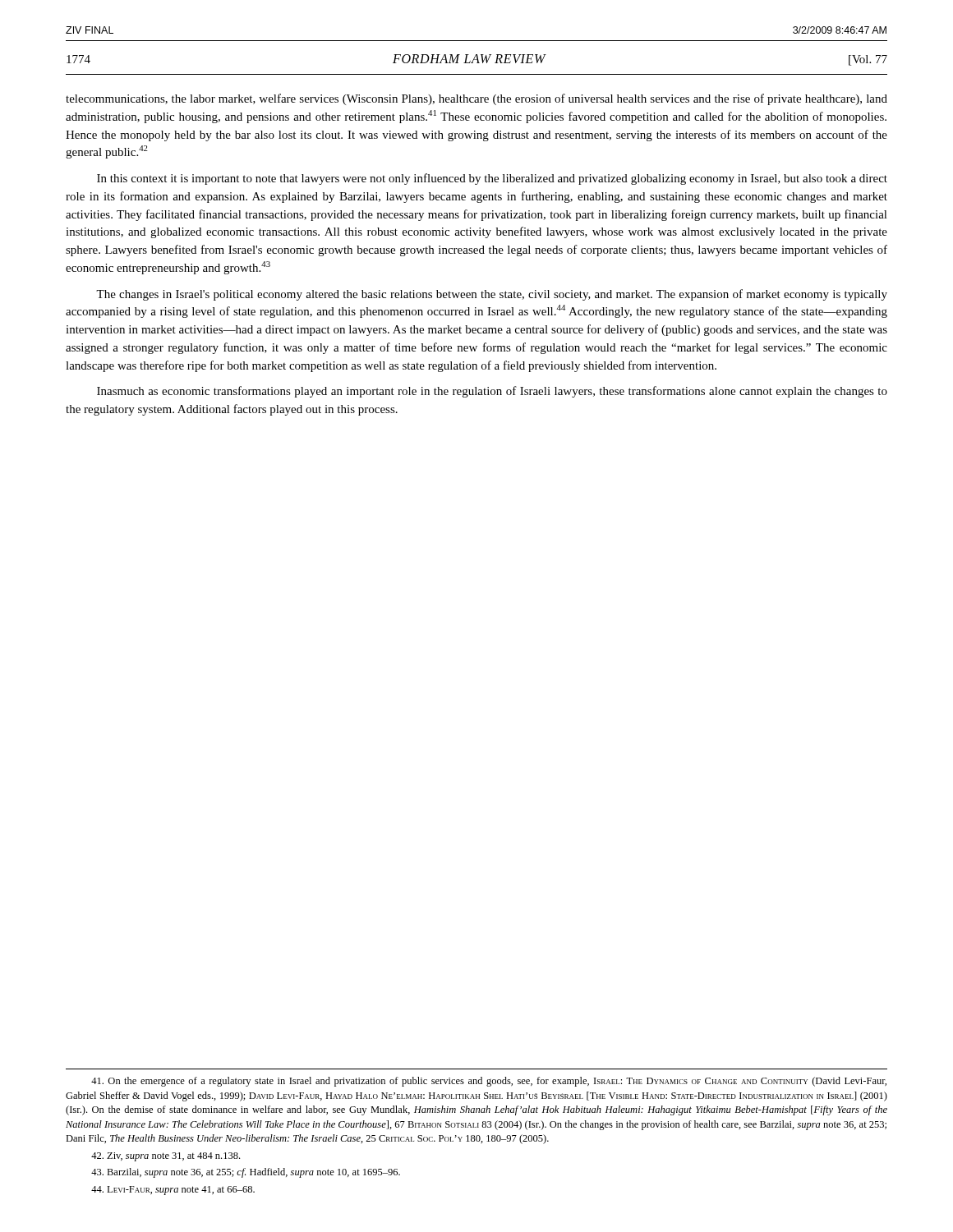Find the block on this page that starts "telecommunications, the labor market, welfare services (Wisconsin Plans),"
The height and width of the screenshot is (1232, 953).
click(x=476, y=126)
